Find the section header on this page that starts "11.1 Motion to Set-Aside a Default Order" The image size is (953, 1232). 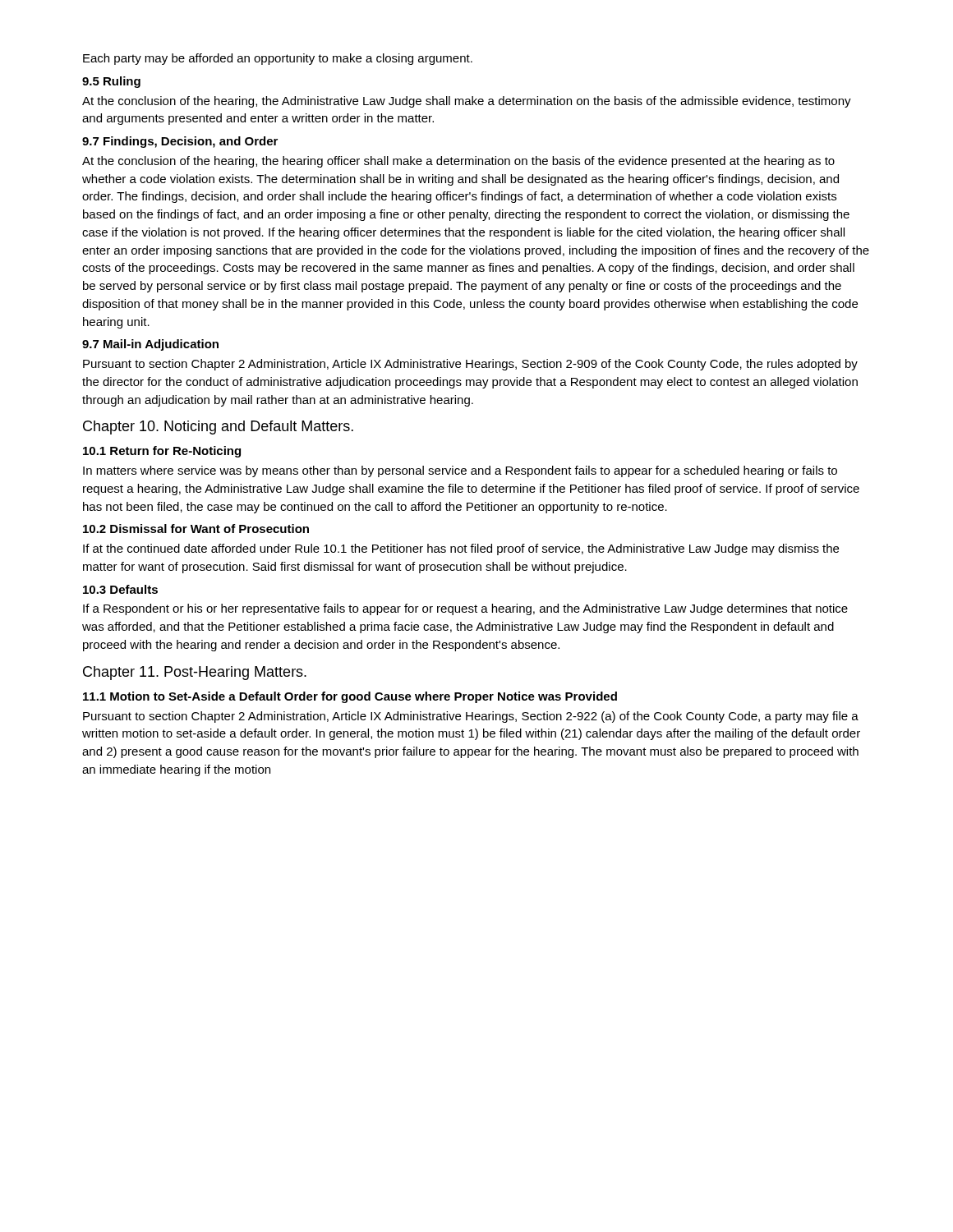coord(476,696)
